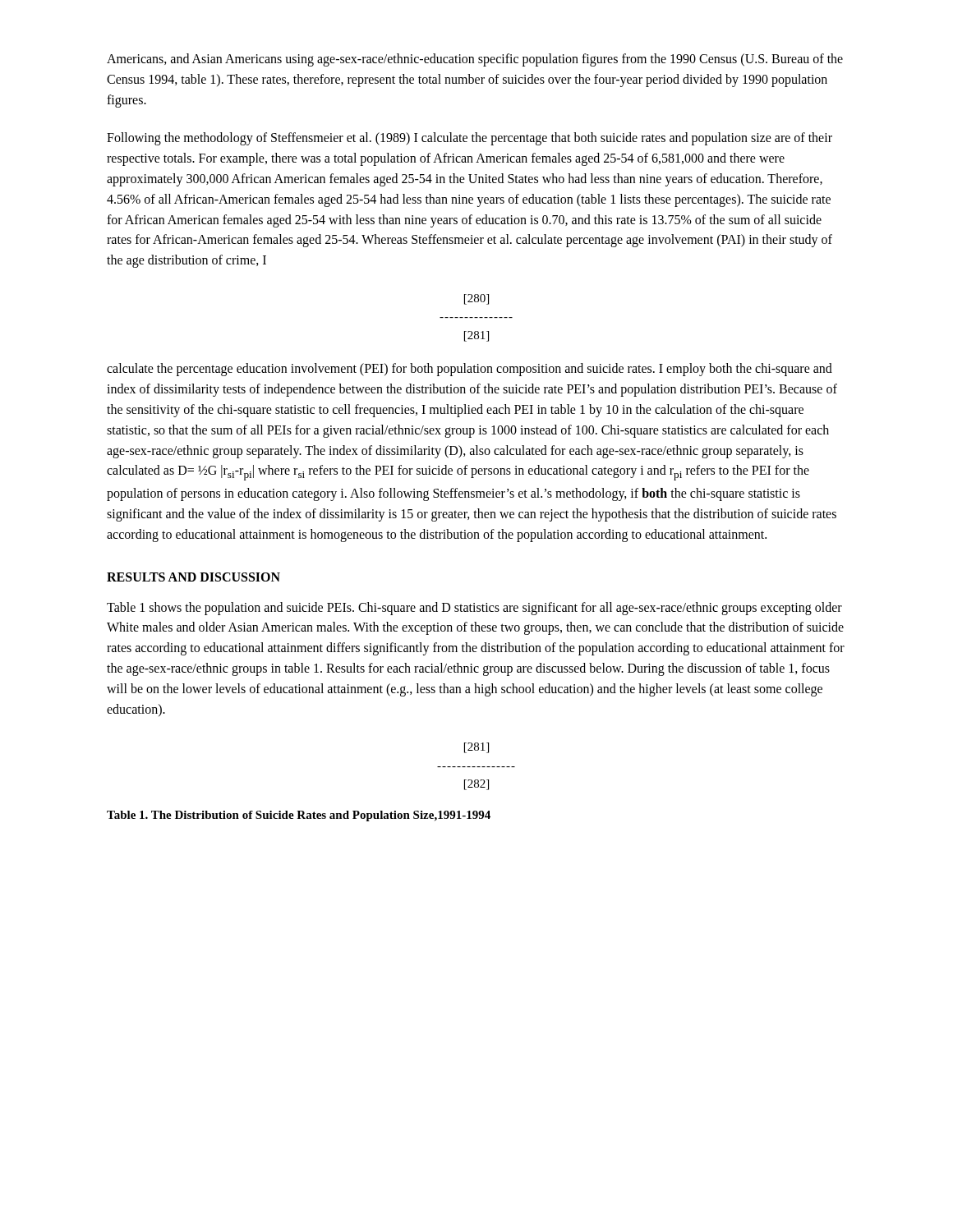Find the text with the text "[281] ---------------- [282]"
Screen dimensions: 1232x953
pyautogui.click(x=476, y=766)
